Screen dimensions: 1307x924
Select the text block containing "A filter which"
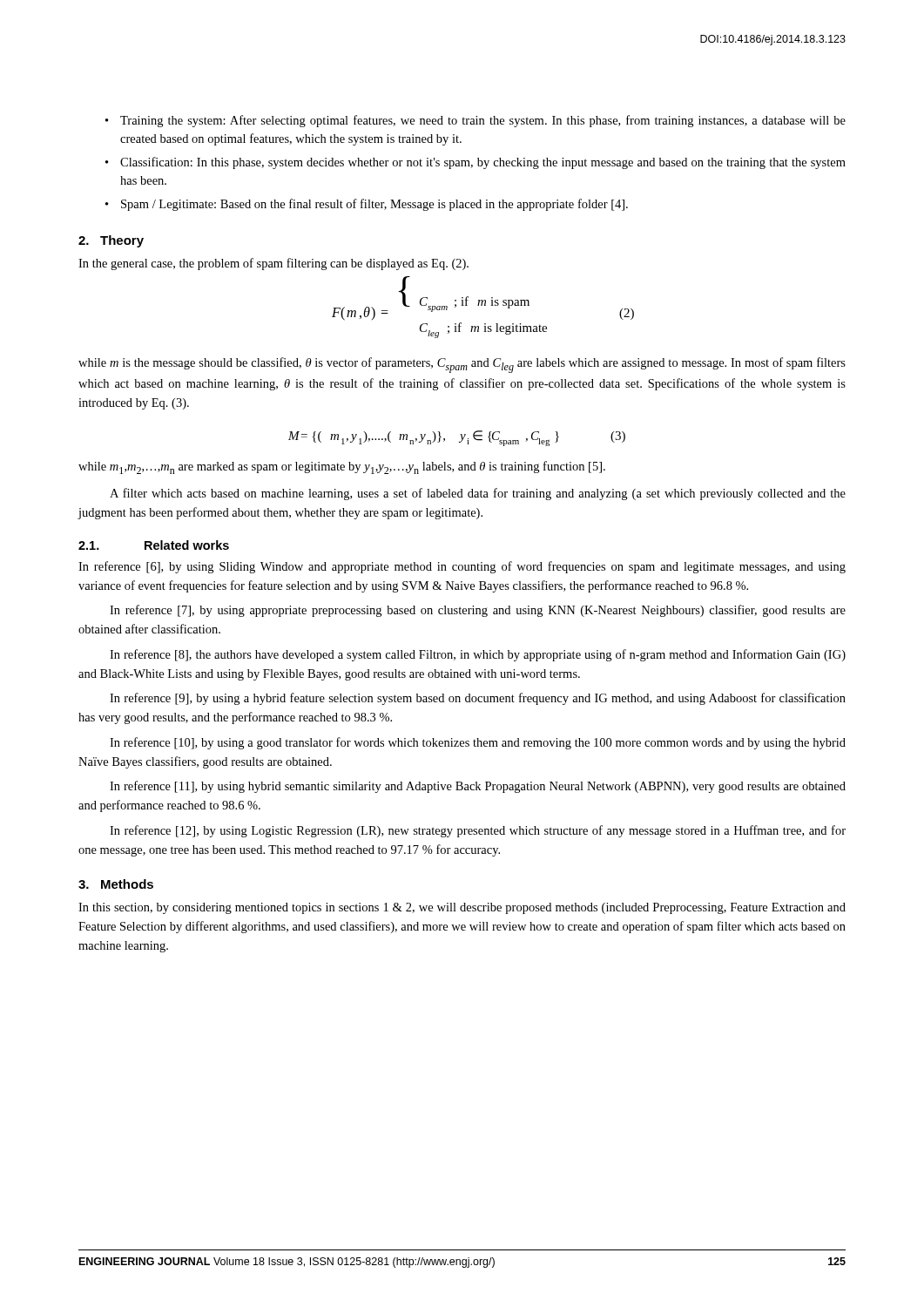click(x=462, y=503)
